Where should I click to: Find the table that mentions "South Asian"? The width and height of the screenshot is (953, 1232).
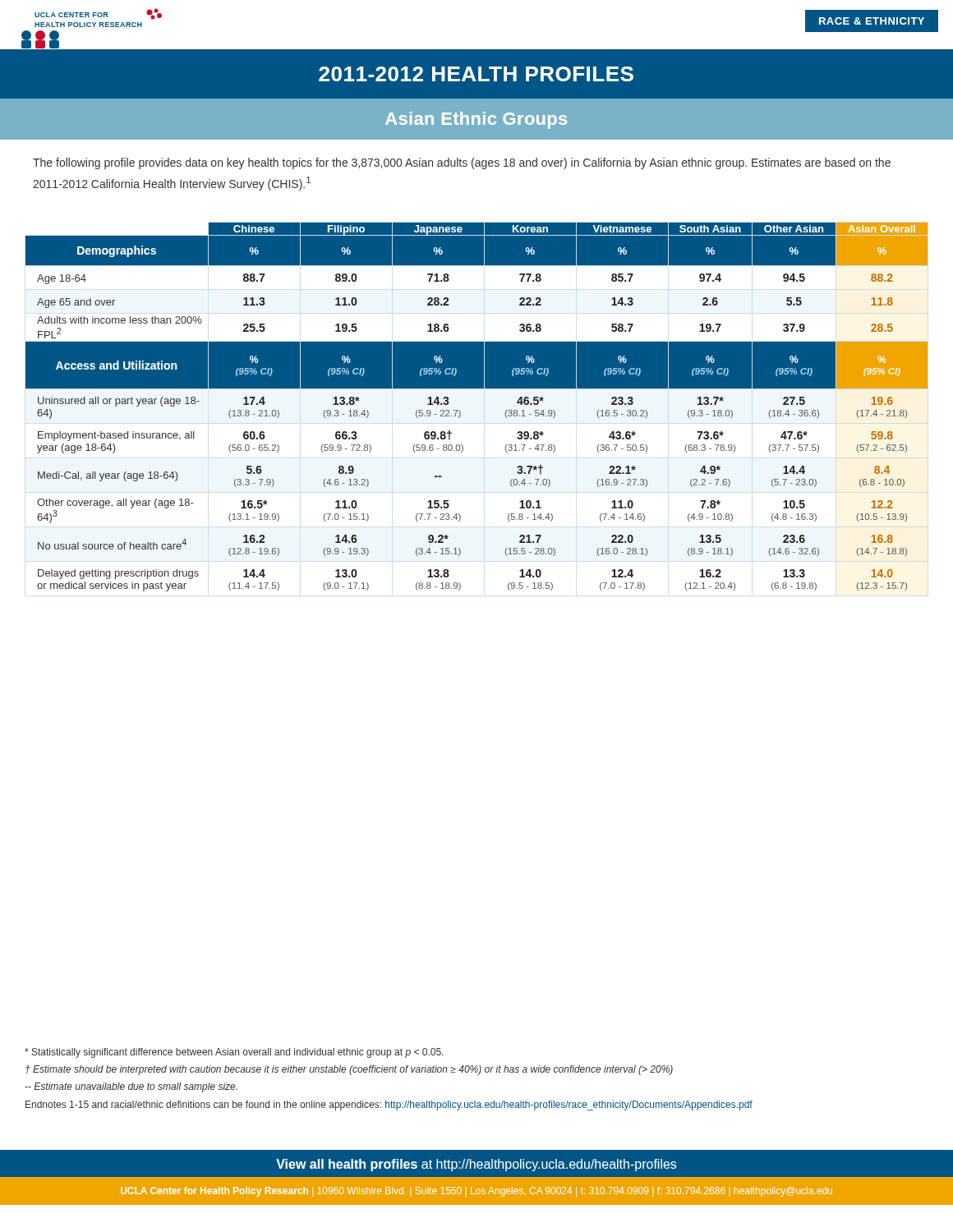pos(476,409)
